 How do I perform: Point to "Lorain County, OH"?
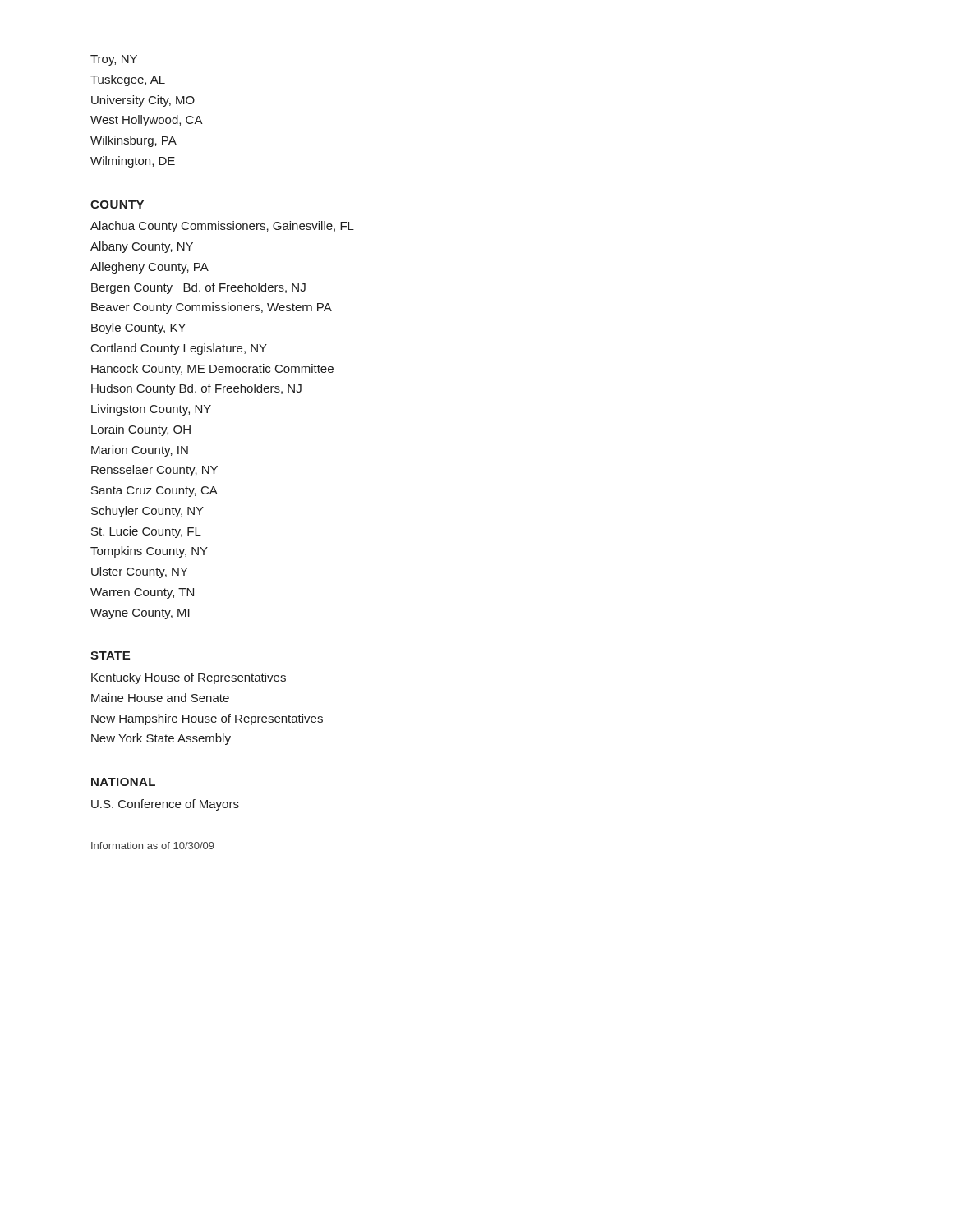pyautogui.click(x=141, y=429)
